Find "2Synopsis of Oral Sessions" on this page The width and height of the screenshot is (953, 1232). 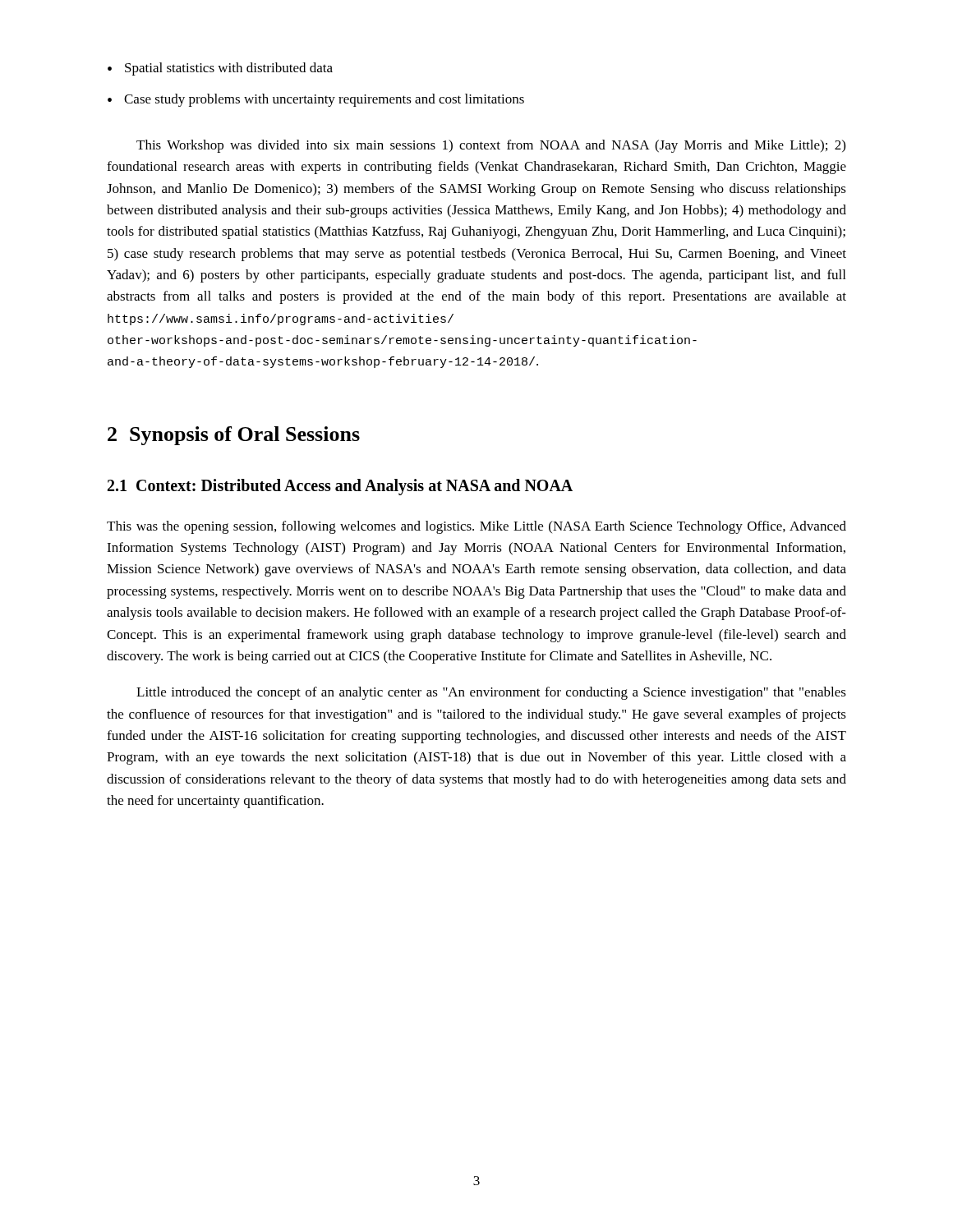[233, 434]
